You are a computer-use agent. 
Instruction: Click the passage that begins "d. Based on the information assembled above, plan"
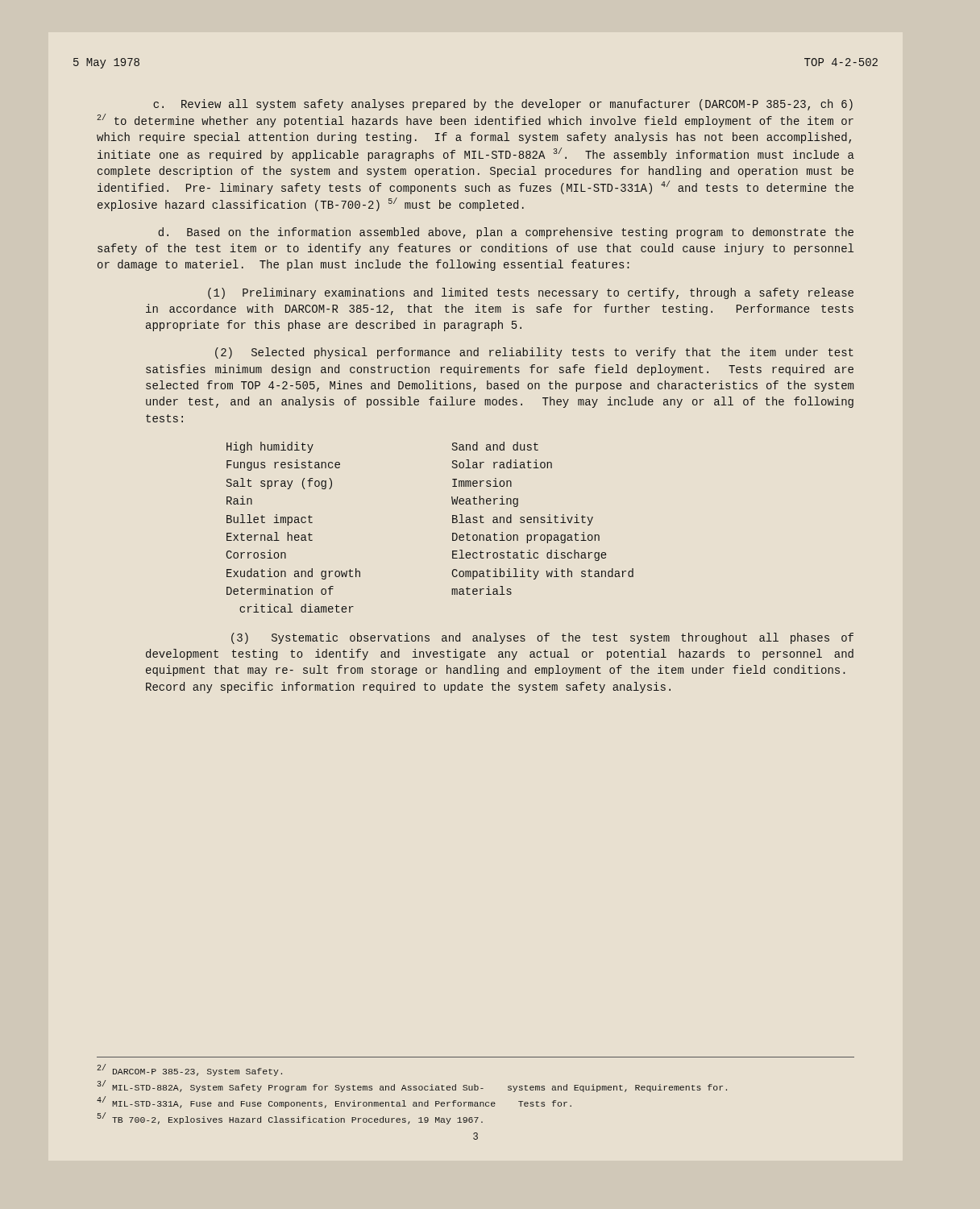475,249
